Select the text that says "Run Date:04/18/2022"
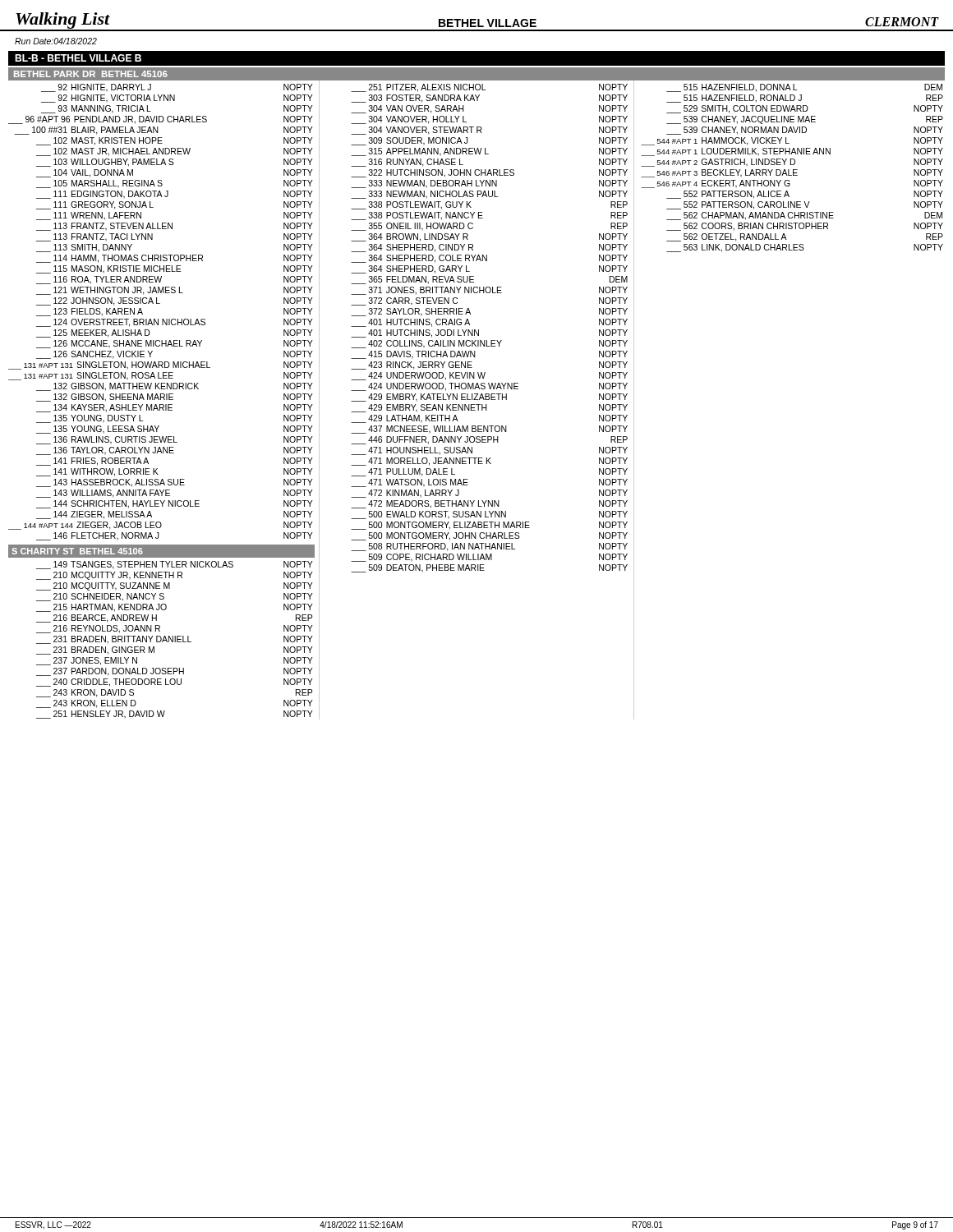Viewport: 953px width, 1232px height. click(x=56, y=41)
